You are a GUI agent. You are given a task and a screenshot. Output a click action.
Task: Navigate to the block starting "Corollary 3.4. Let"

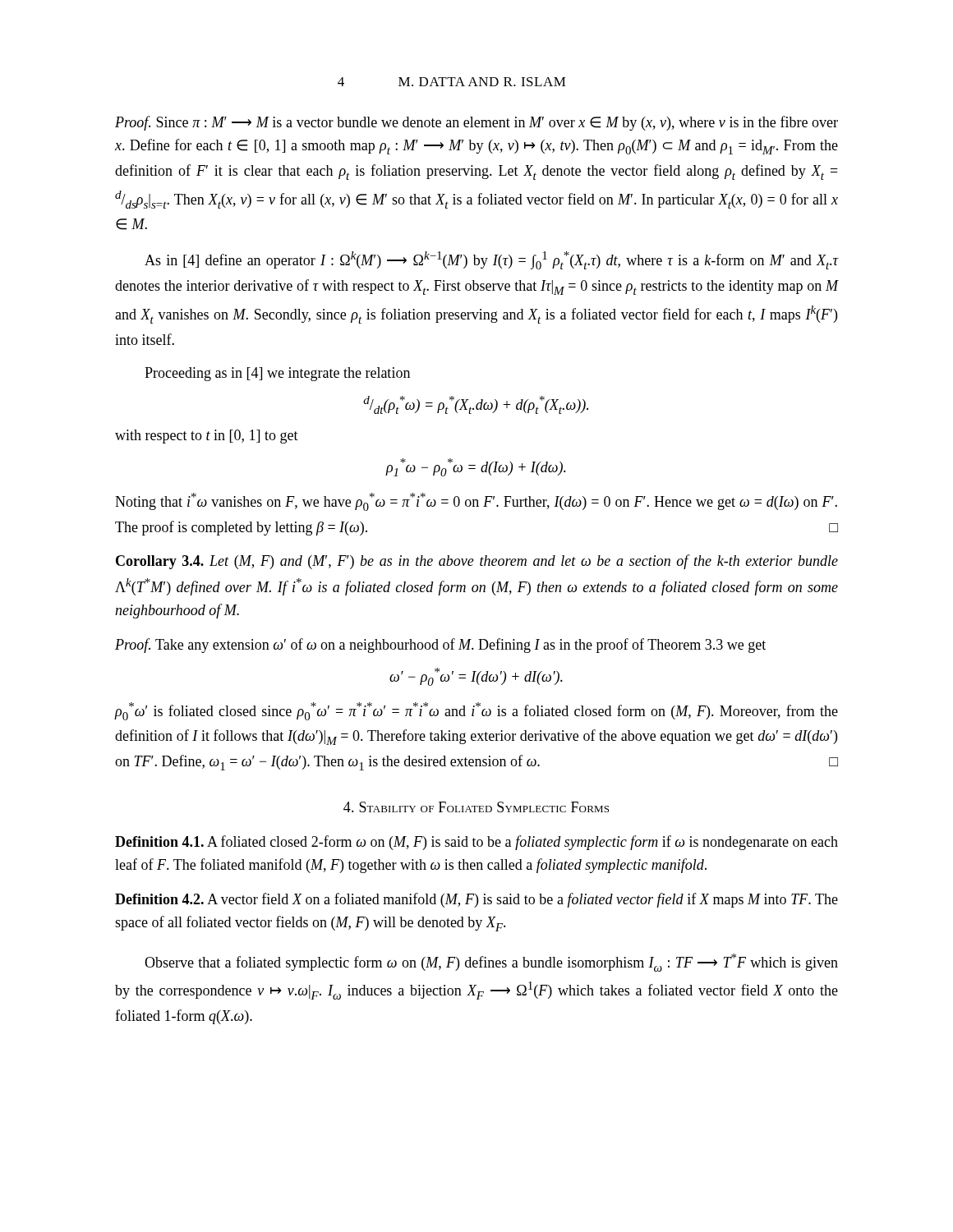click(476, 587)
